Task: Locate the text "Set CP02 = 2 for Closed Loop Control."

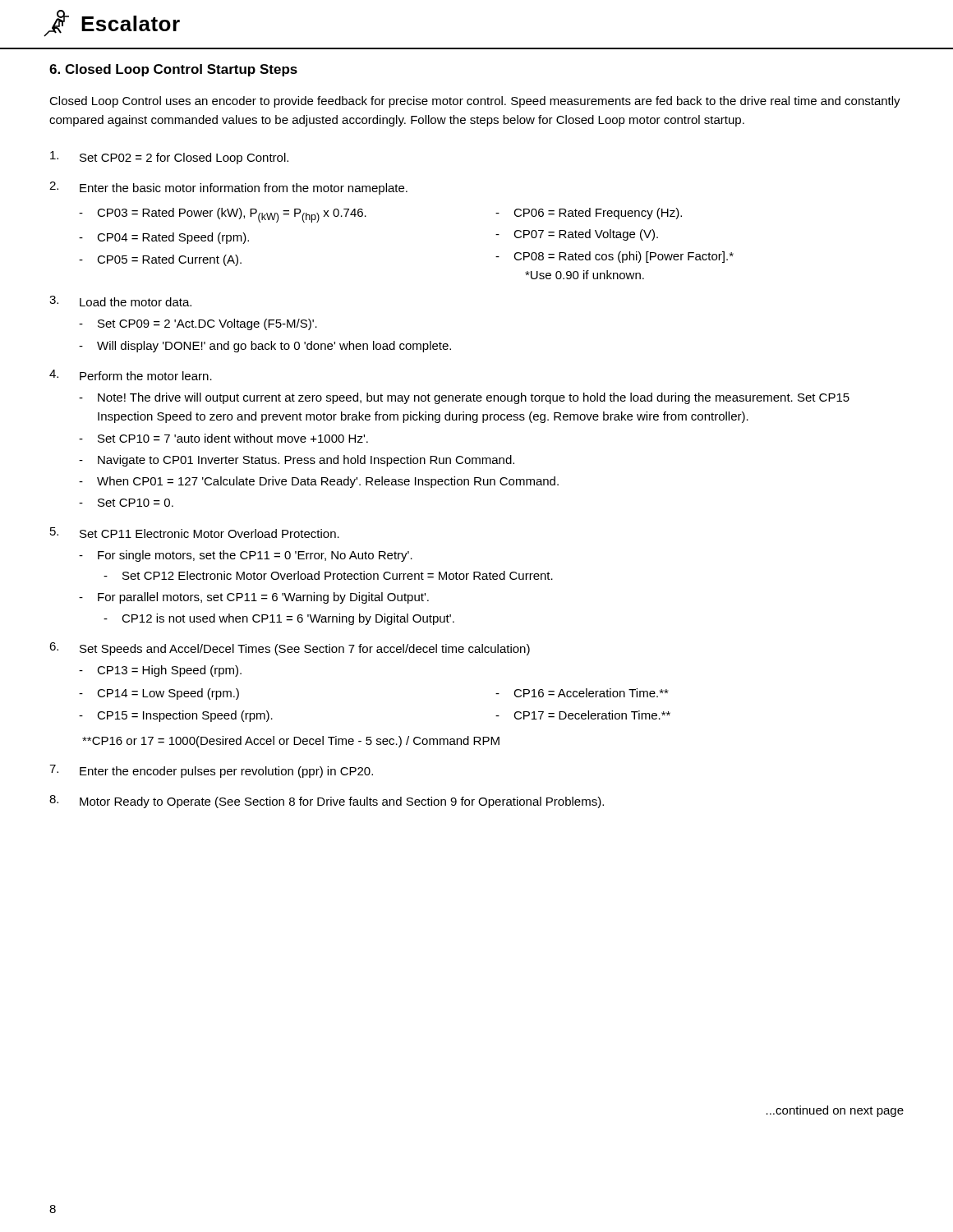Action: [x=169, y=158]
